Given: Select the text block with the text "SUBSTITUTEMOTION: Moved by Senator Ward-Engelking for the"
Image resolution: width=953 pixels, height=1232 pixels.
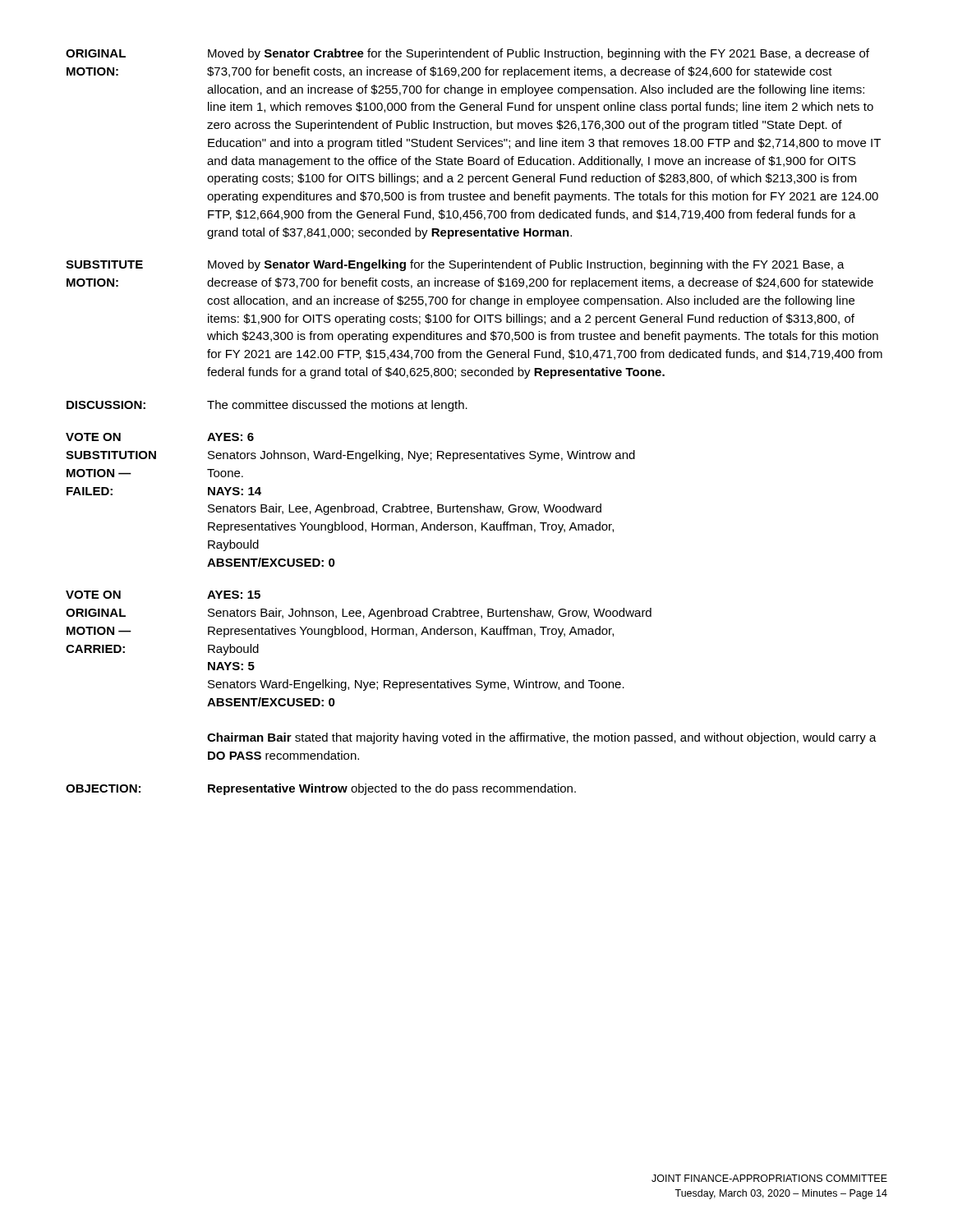Looking at the screenshot, I should pyautogui.click(x=476, y=318).
